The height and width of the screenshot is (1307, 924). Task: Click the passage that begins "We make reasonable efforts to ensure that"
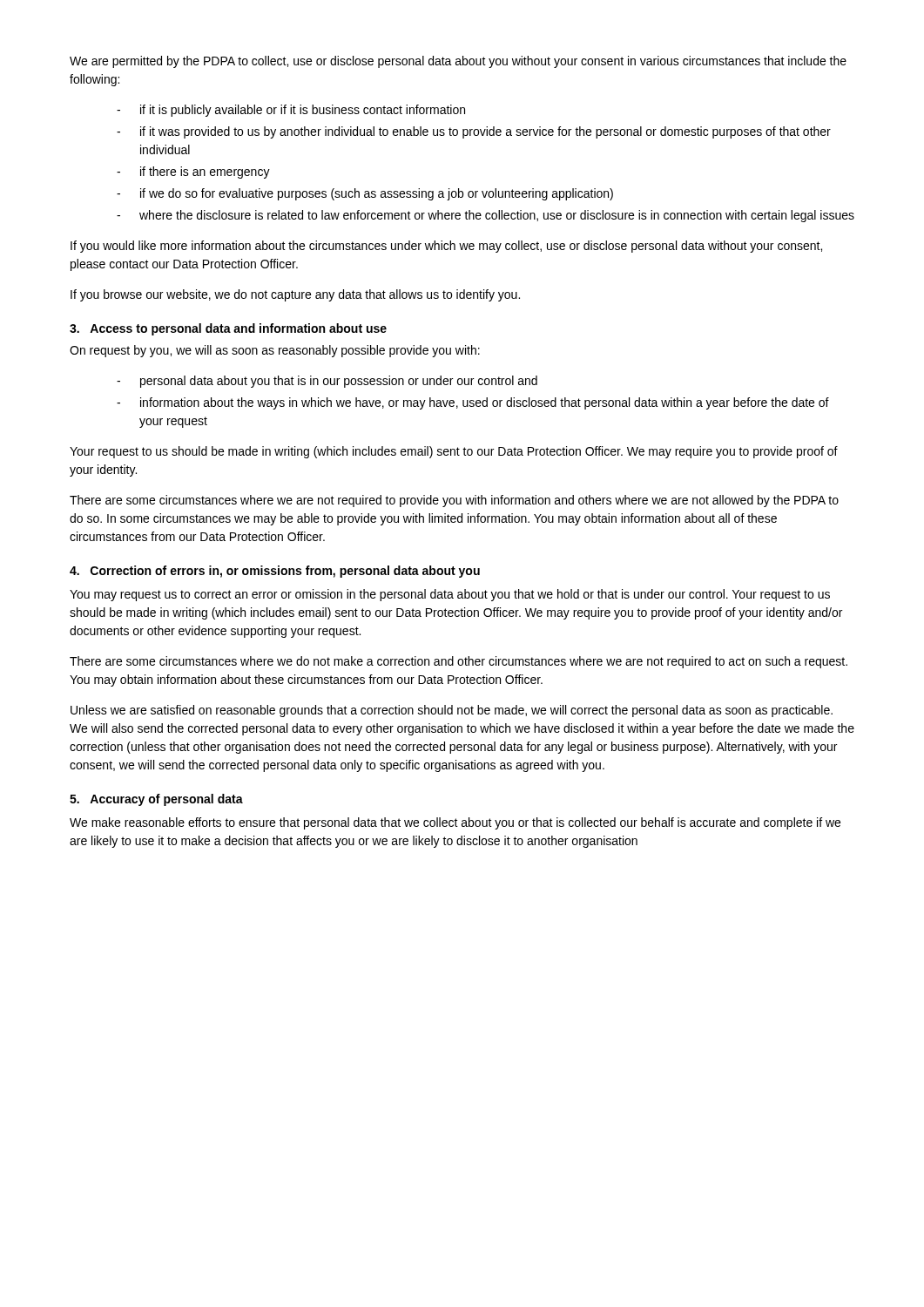coord(455,832)
